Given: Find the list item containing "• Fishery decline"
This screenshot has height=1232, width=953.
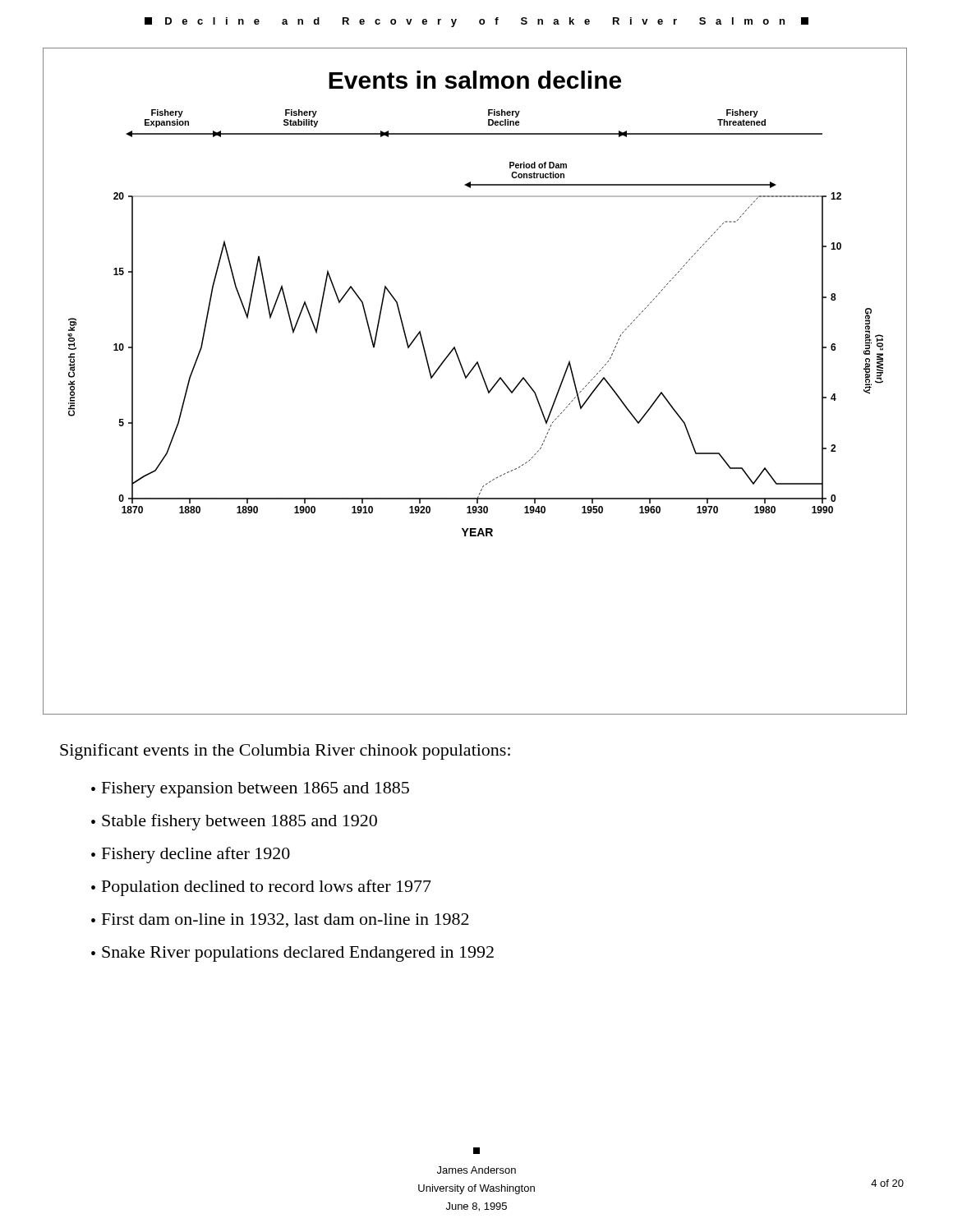Looking at the screenshot, I should [x=190, y=855].
